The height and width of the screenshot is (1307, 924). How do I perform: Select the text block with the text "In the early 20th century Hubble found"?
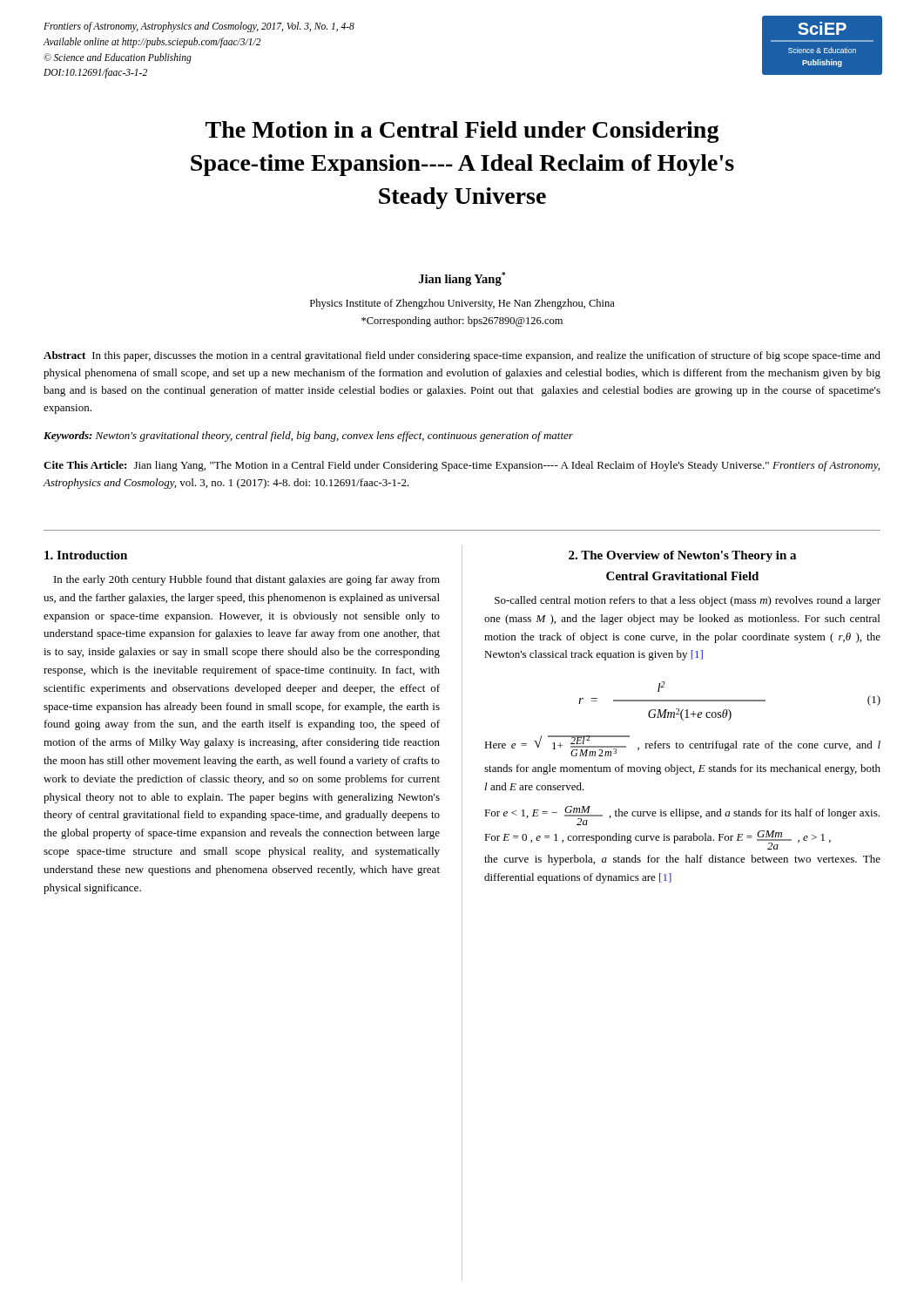[242, 733]
